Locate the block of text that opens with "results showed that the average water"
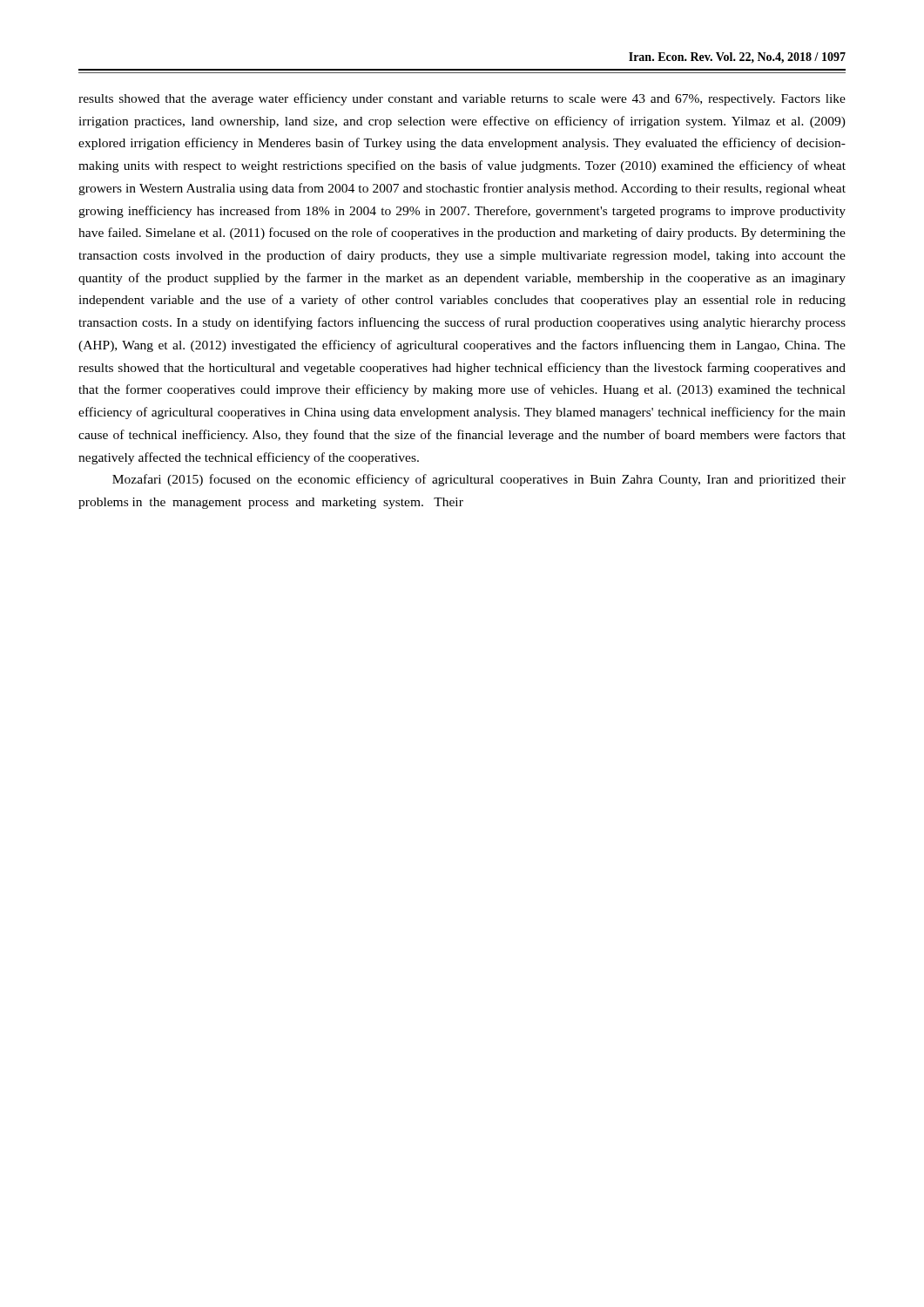This screenshot has height=1307, width=924. 462,300
